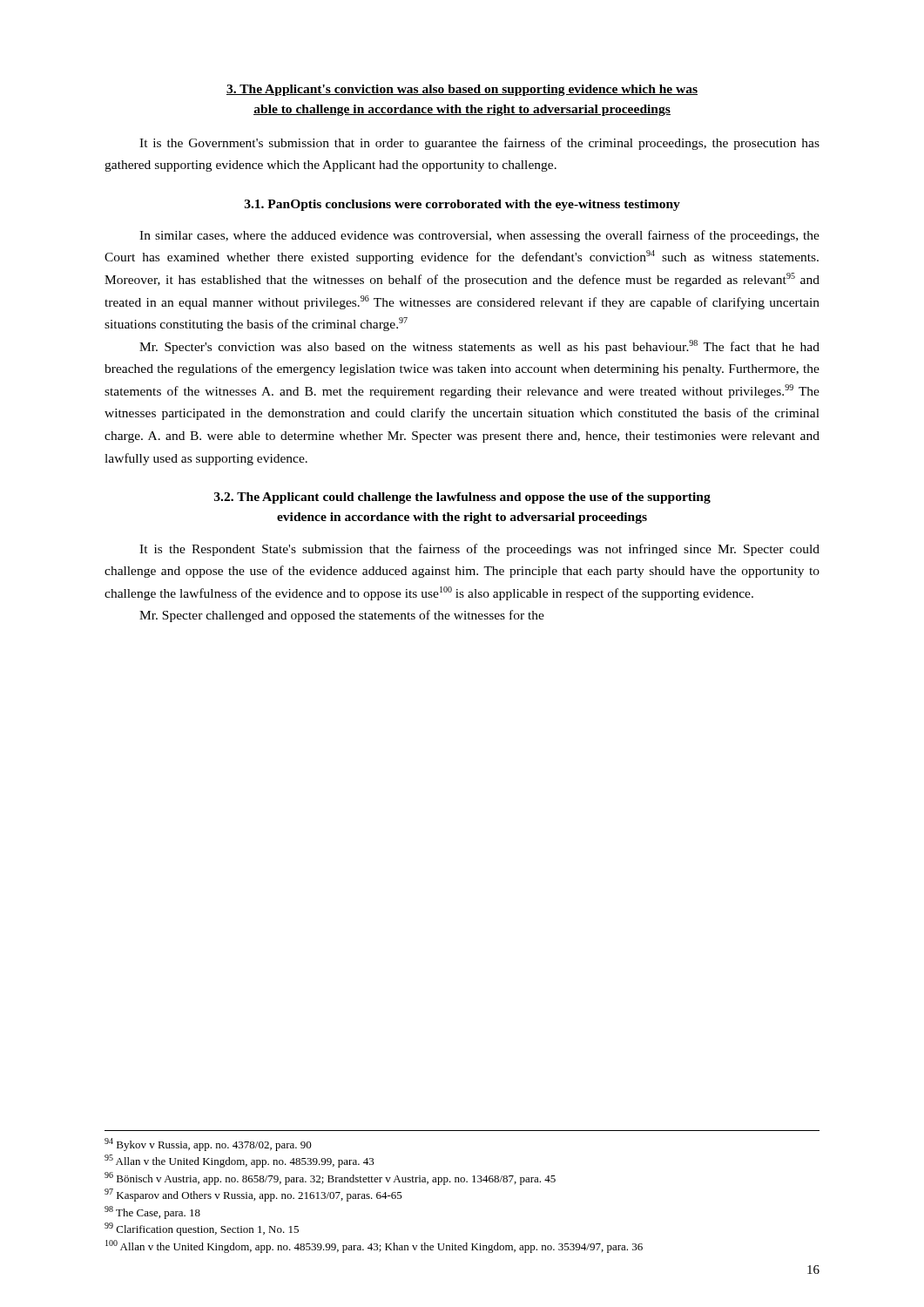This screenshot has height=1307, width=924.
Task: Select the footnote containing "100 Allan v"
Action: pos(374,1245)
